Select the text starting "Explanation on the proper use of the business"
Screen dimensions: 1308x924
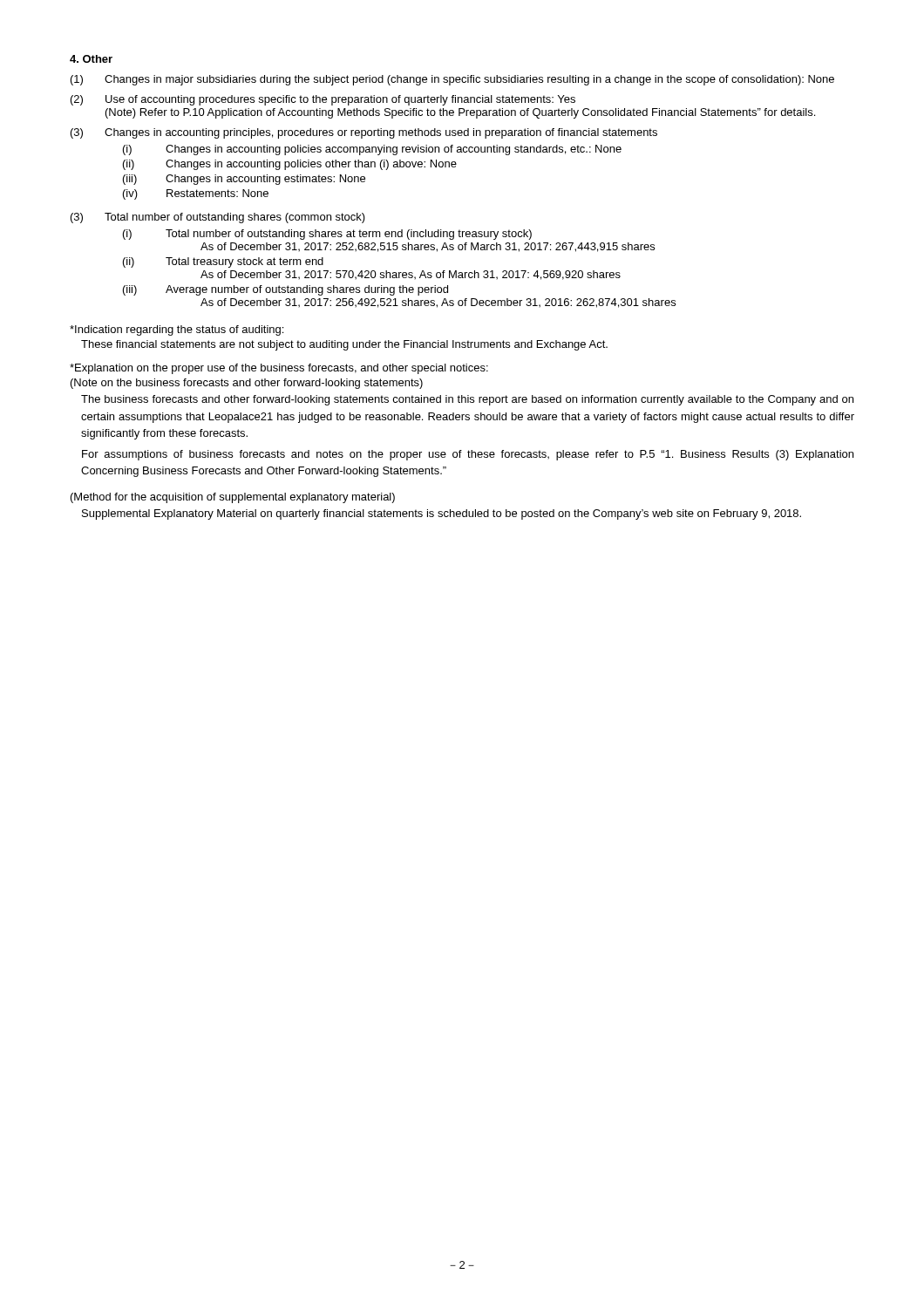462,420
